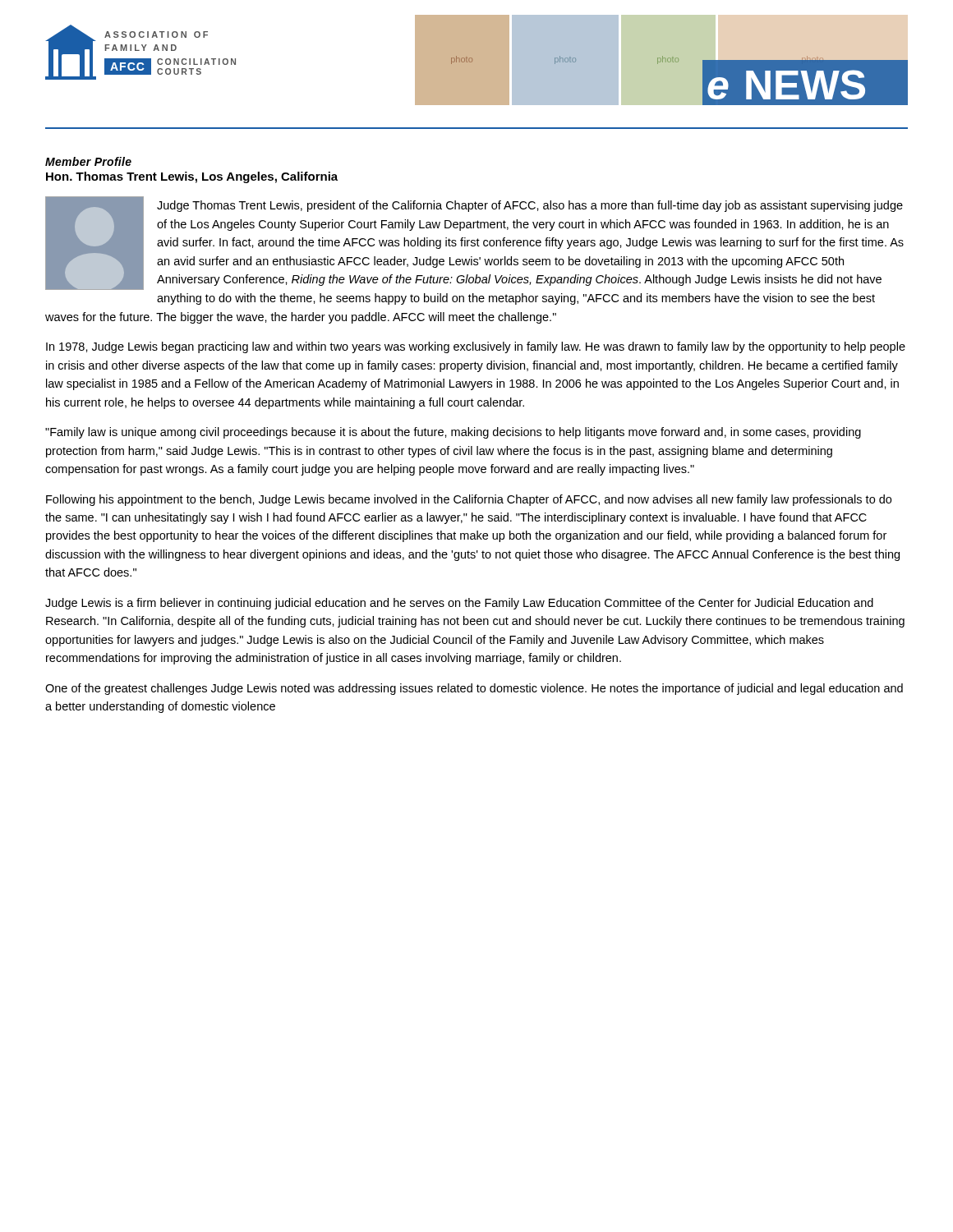The height and width of the screenshot is (1232, 953).
Task: Point to the element starting "Member Profile"
Action: (x=88, y=162)
